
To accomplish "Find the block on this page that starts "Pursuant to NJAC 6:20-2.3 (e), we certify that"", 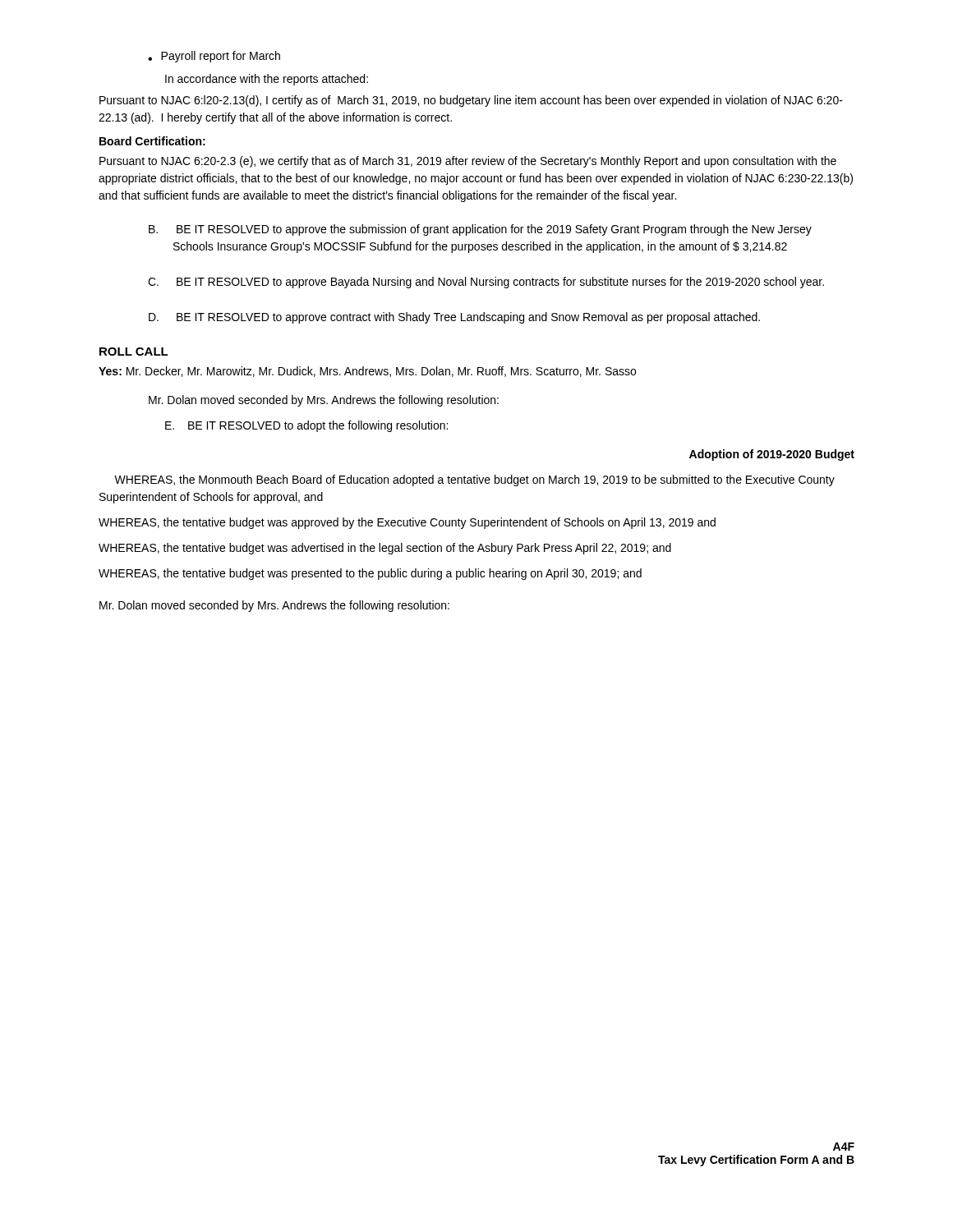I will pos(476,178).
